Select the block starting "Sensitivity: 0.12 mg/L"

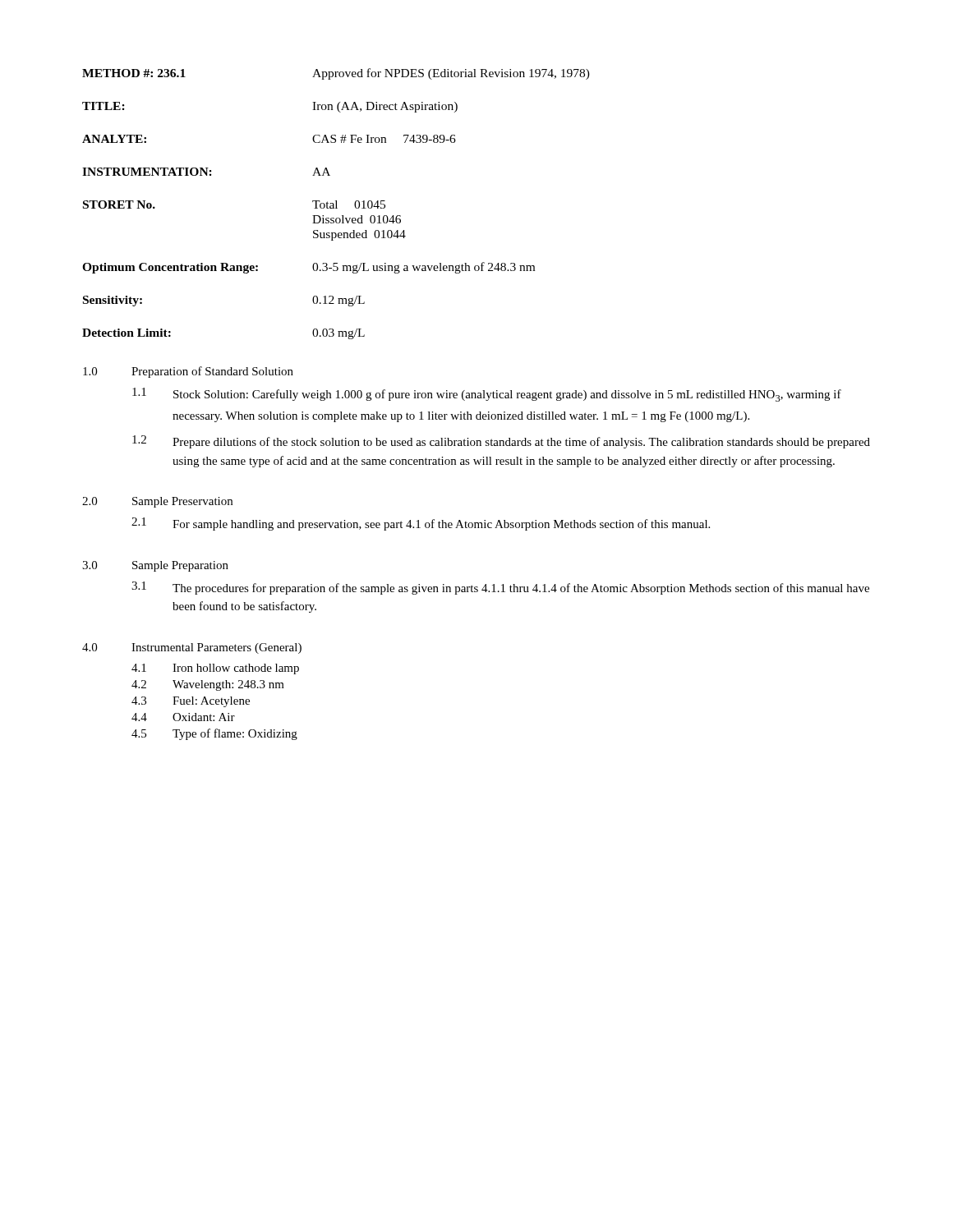pos(103,301)
